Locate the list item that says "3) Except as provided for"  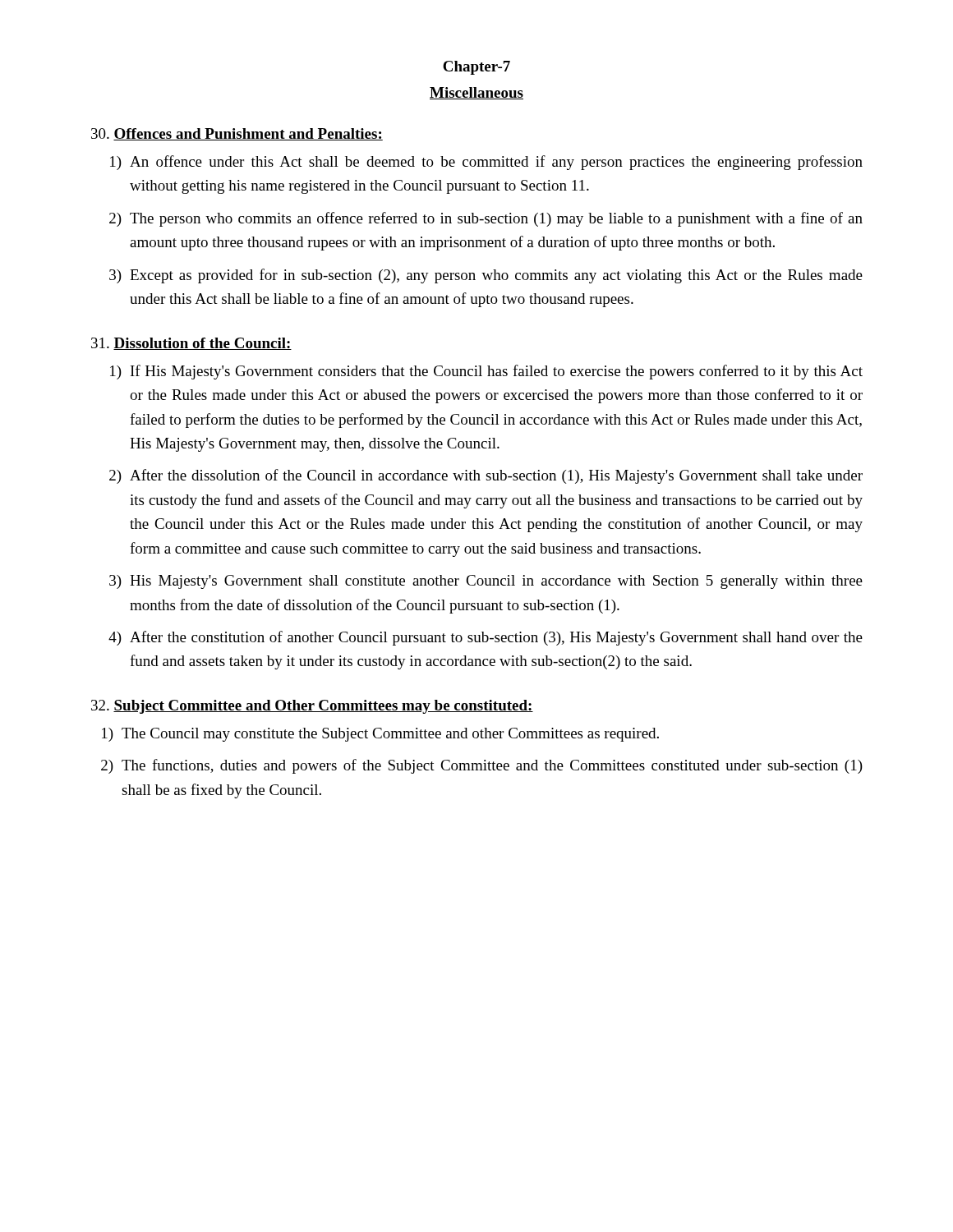[476, 287]
